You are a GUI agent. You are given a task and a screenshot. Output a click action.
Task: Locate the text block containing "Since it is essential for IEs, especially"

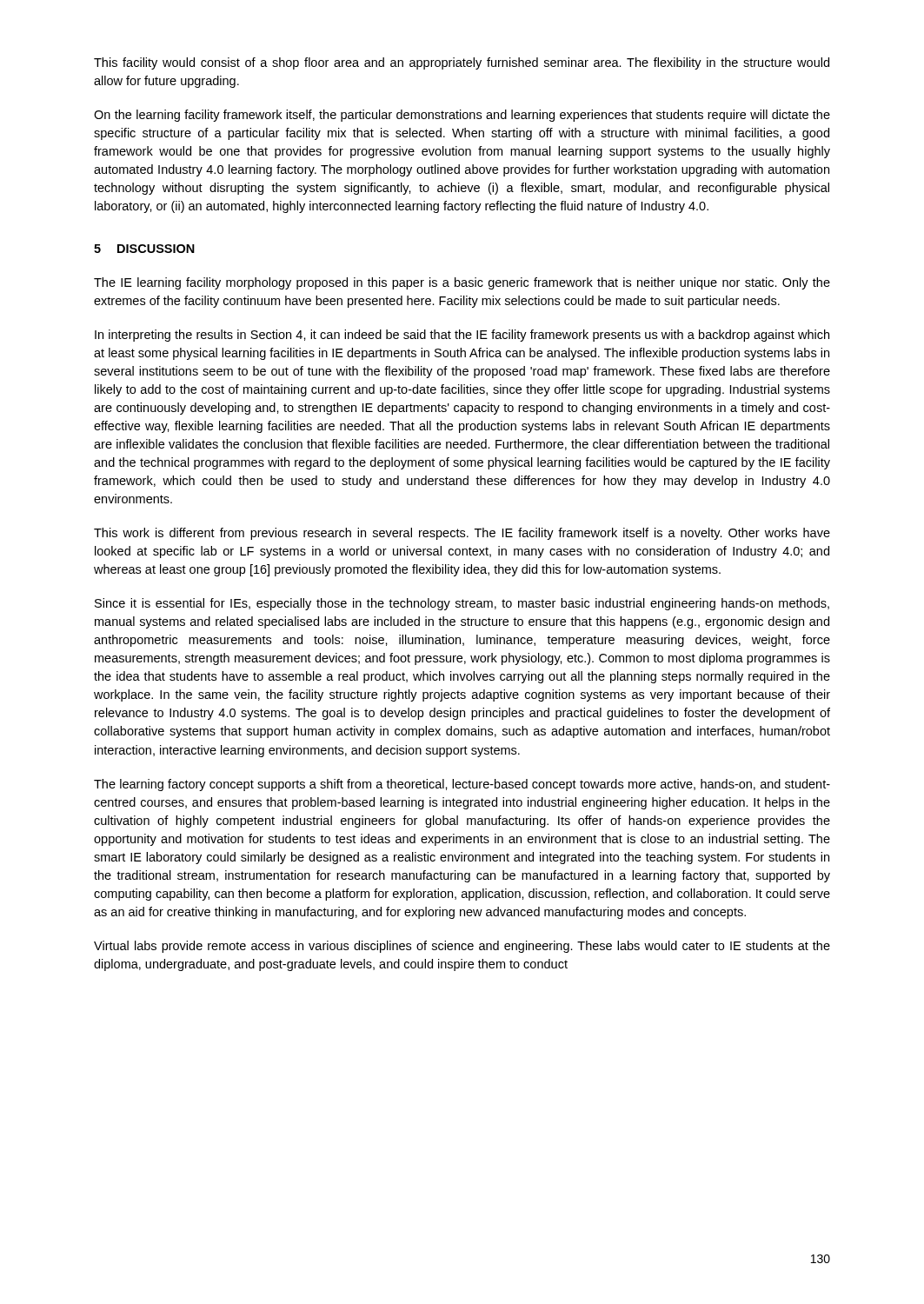click(462, 677)
